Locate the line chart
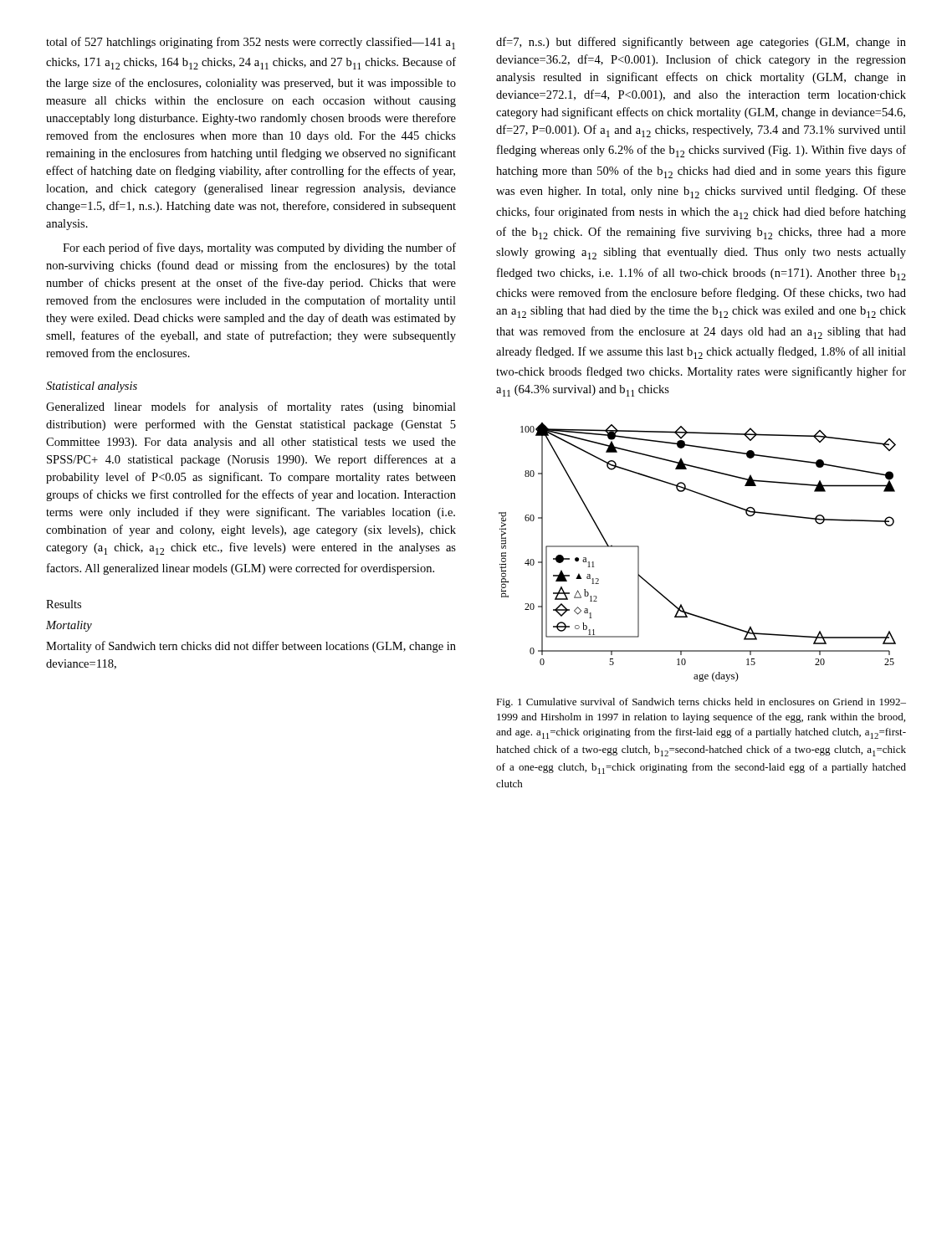The width and height of the screenshot is (952, 1255). click(701, 553)
